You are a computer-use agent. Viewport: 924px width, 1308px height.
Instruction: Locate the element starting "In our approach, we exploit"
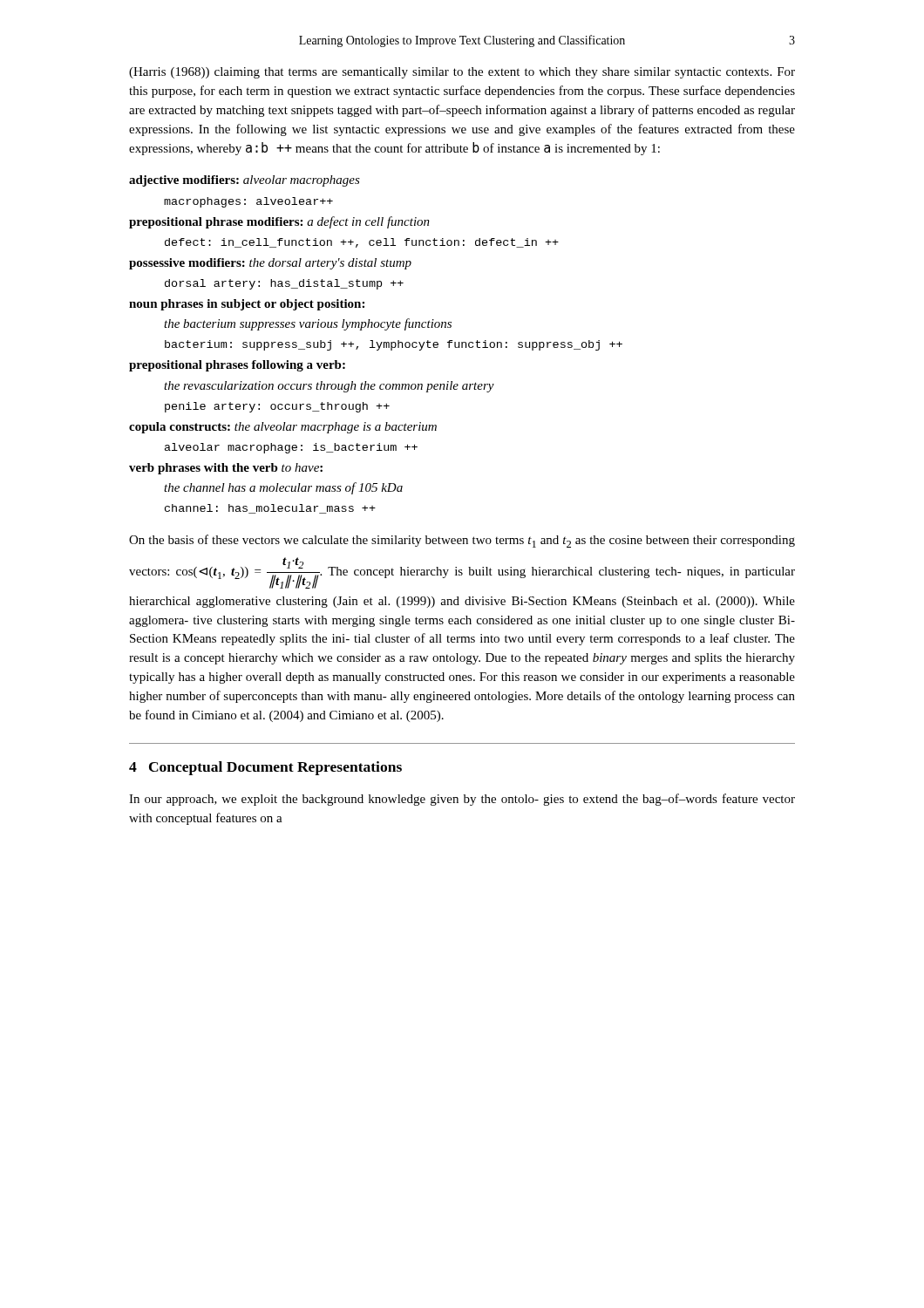(462, 809)
